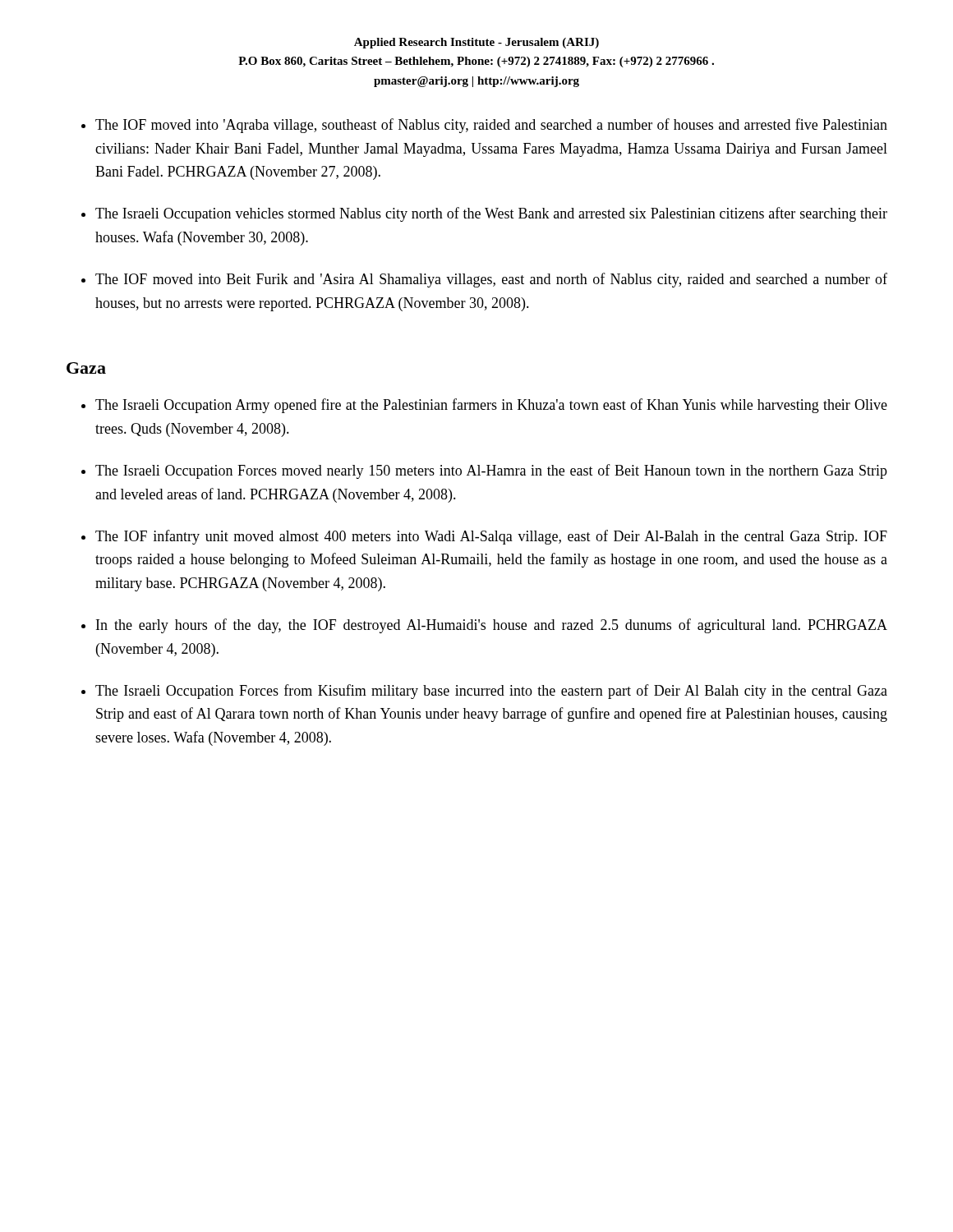
Task: Find the block on this page that starts "The Israeli Occupation Forces moved nearly 150 meters"
Action: 491,483
